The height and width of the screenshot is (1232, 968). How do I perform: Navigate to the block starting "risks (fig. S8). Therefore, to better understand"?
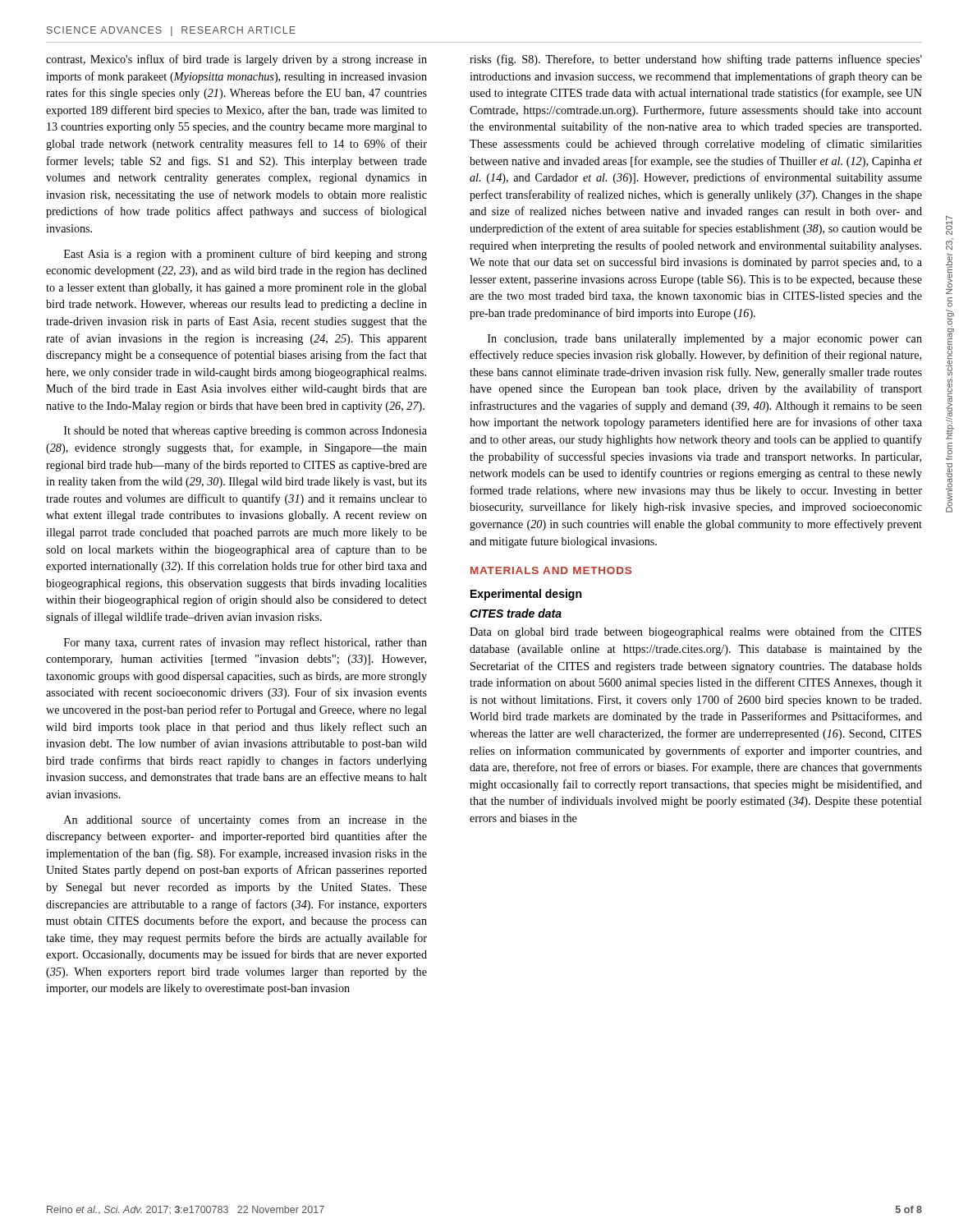(x=696, y=186)
